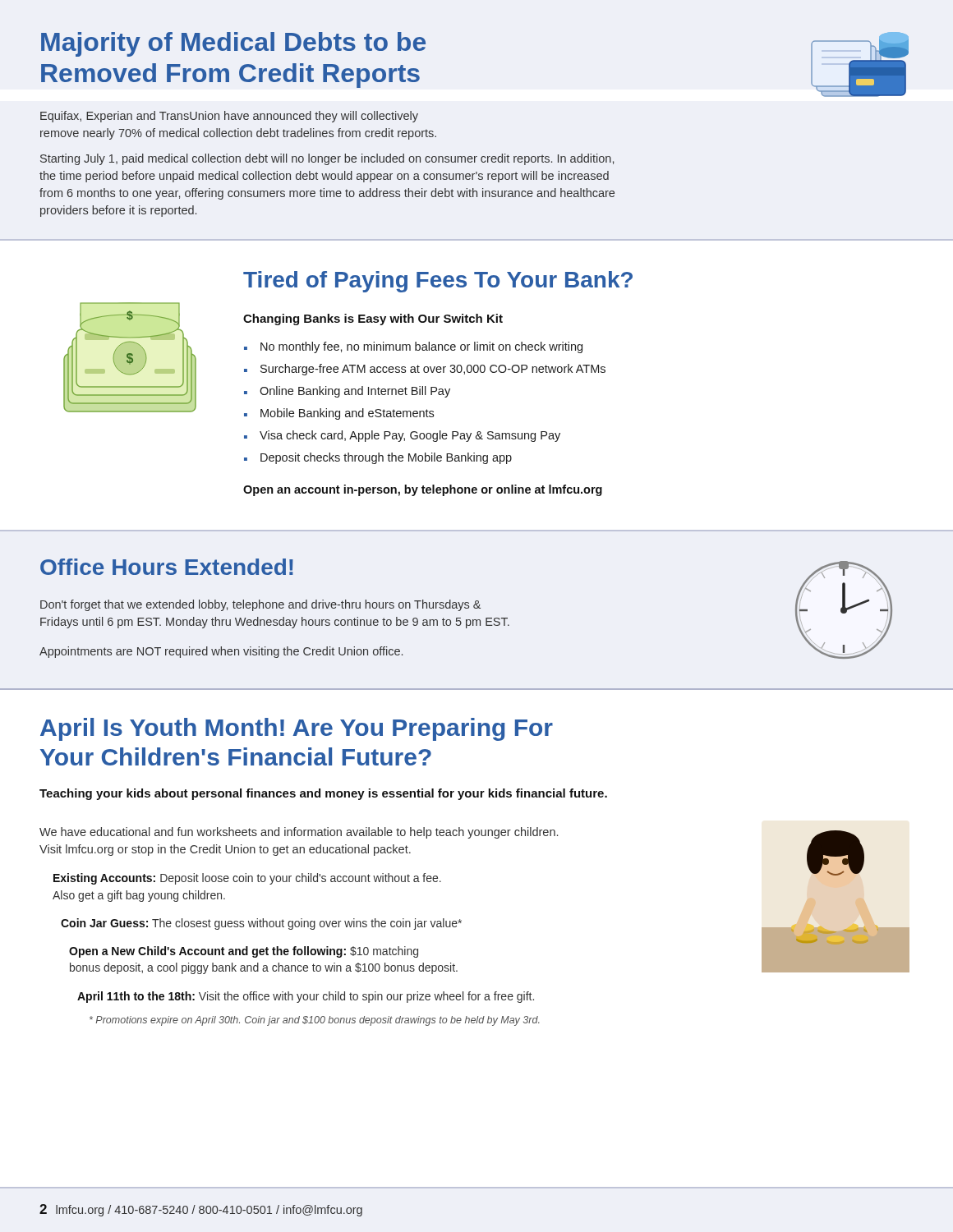Select the block starting "Promotions expire on April 30th. Coin jar"
Image resolution: width=953 pixels, height=1232 pixels.
398,1020
